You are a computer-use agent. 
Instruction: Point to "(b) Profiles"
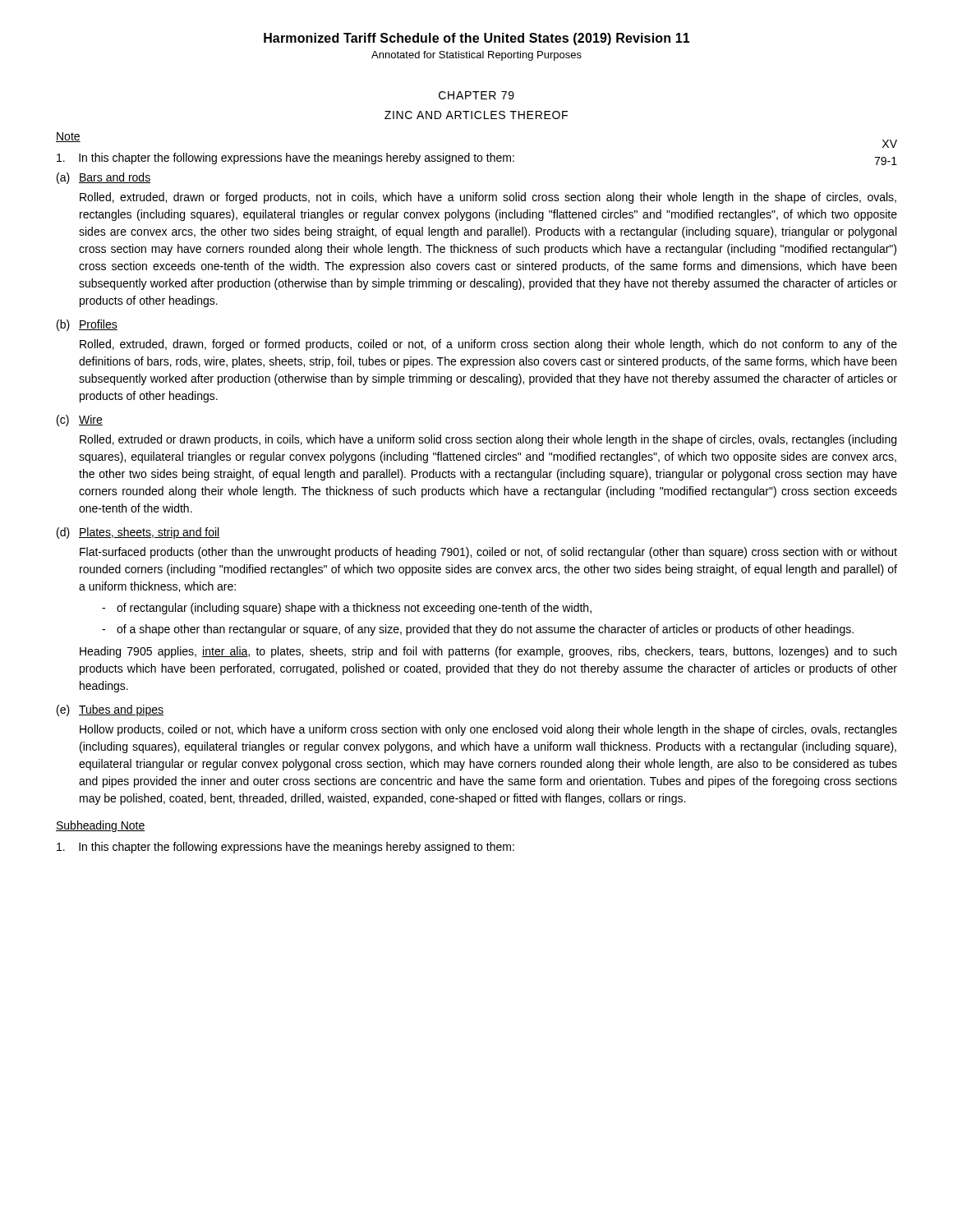pyautogui.click(x=87, y=325)
